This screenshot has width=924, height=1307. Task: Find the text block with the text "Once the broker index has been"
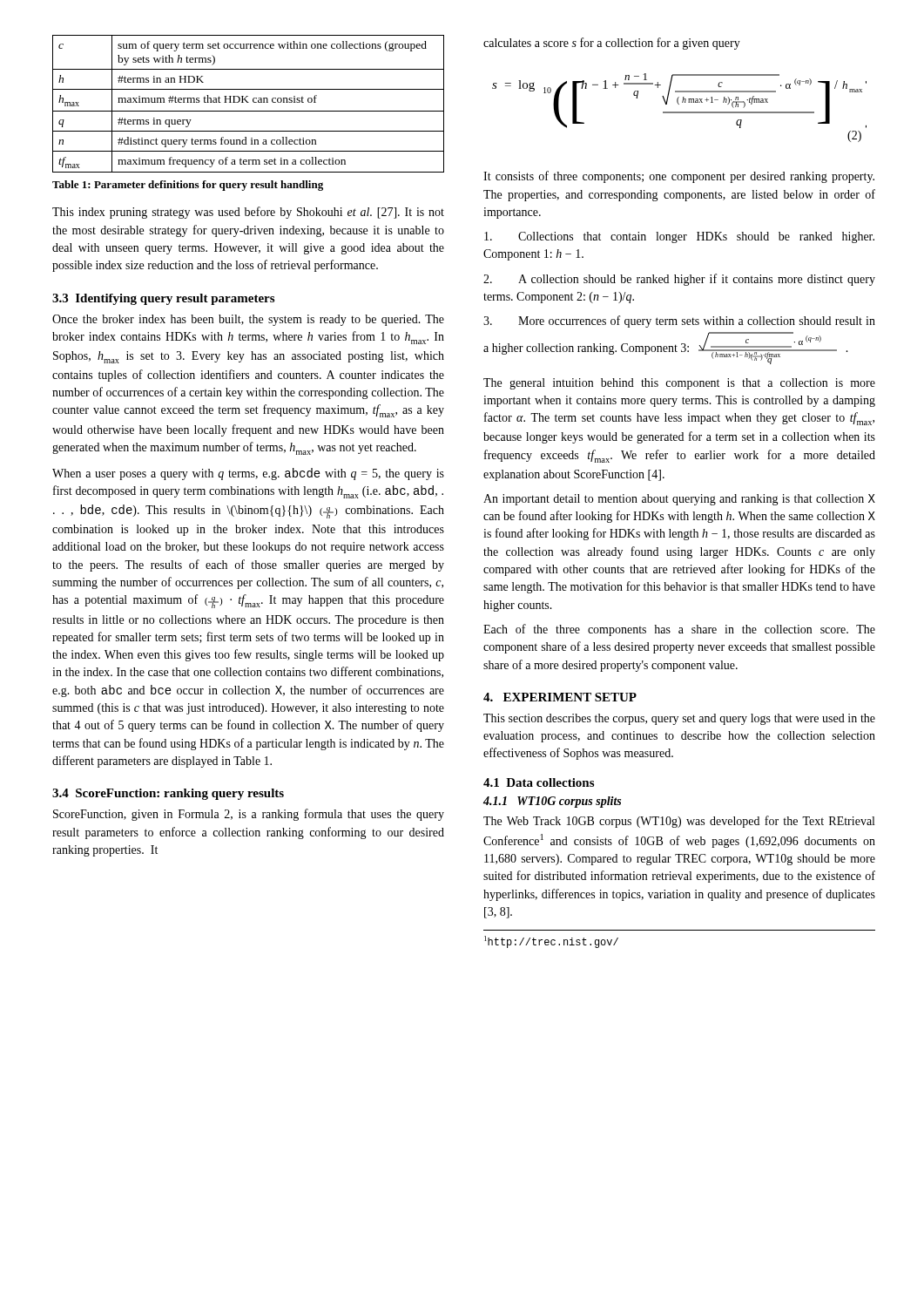point(248,384)
